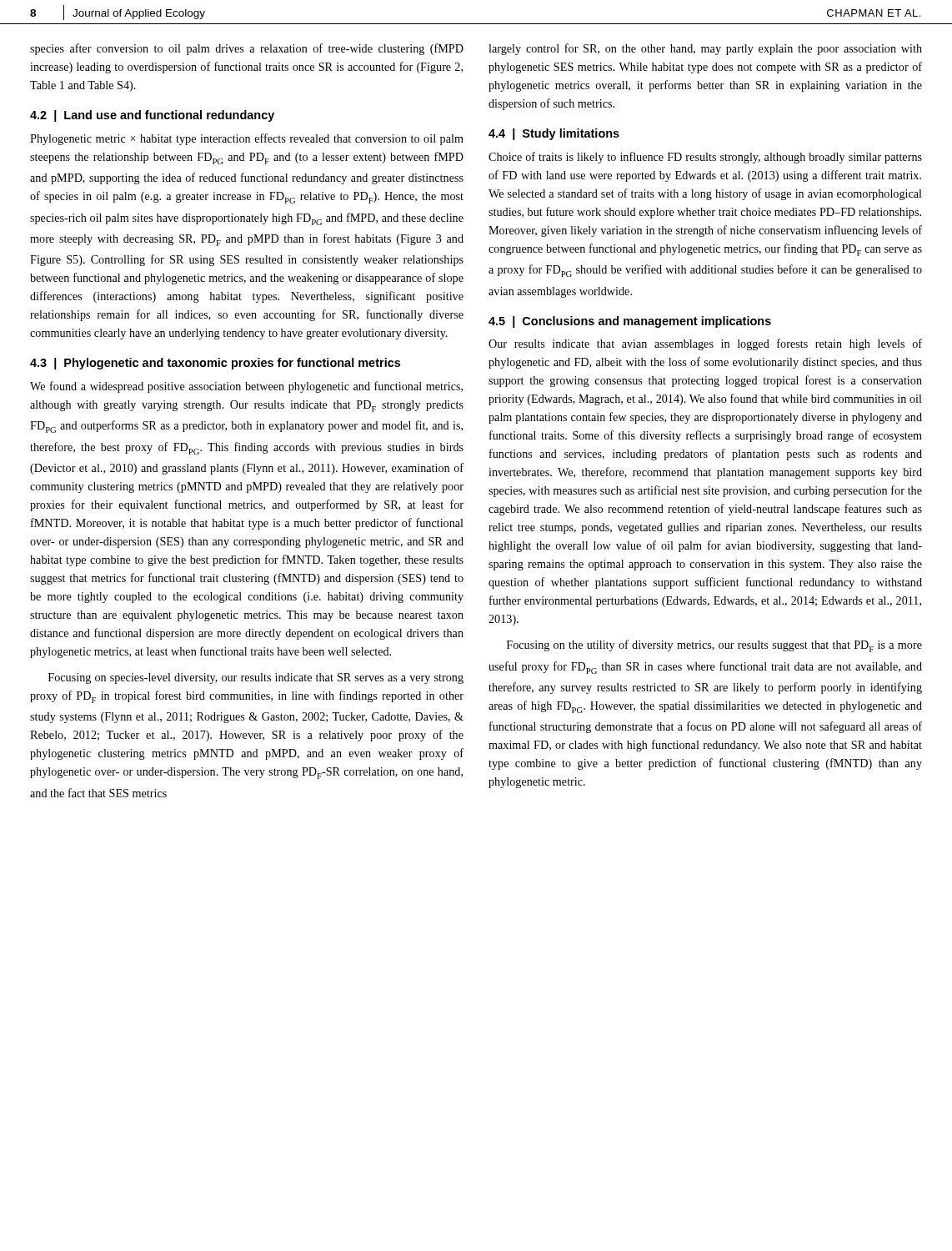Find the text block containing "Choice of traits is likely to"
Viewport: 952px width, 1251px height.
[705, 224]
